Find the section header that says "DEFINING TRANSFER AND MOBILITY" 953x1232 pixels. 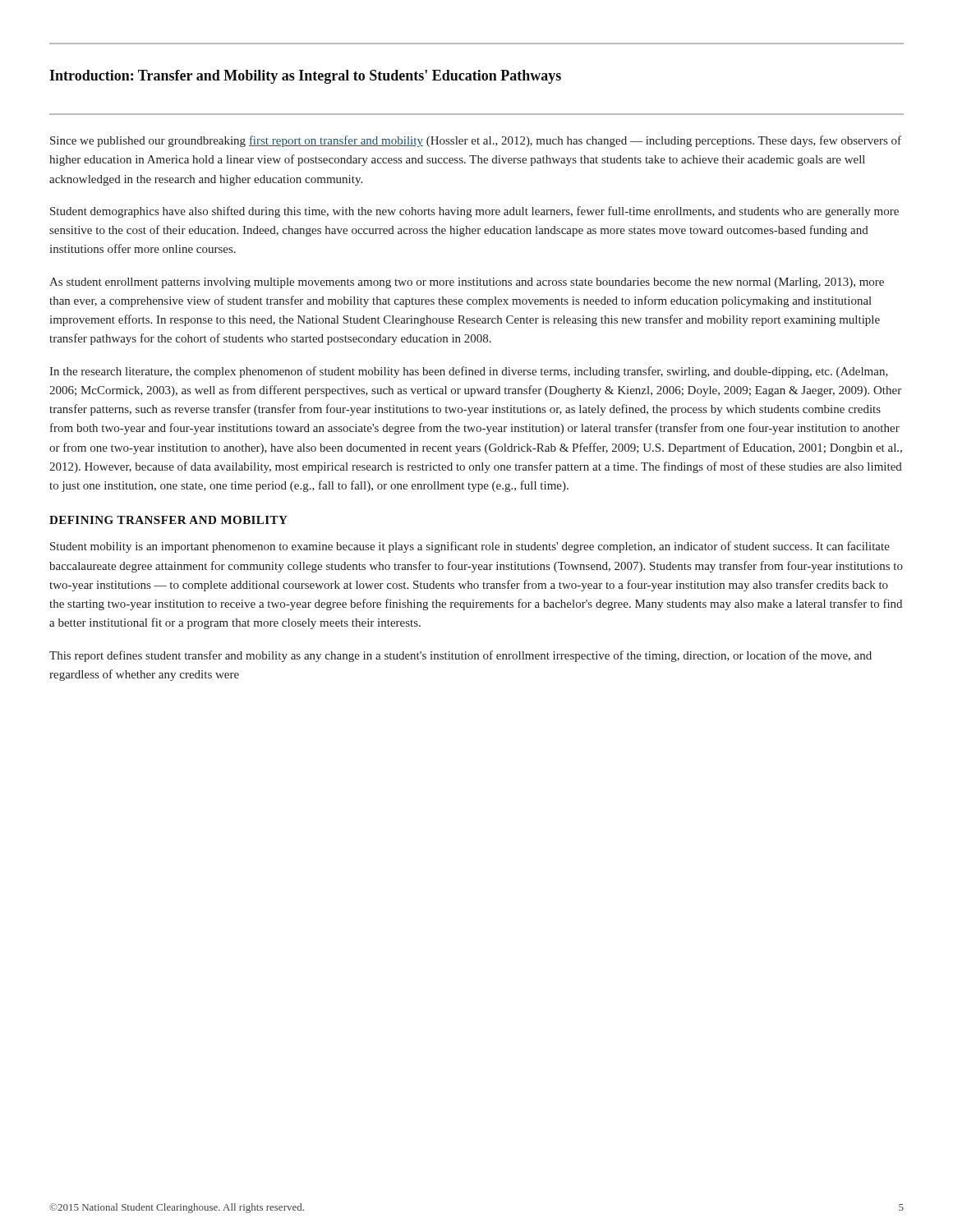click(x=169, y=520)
